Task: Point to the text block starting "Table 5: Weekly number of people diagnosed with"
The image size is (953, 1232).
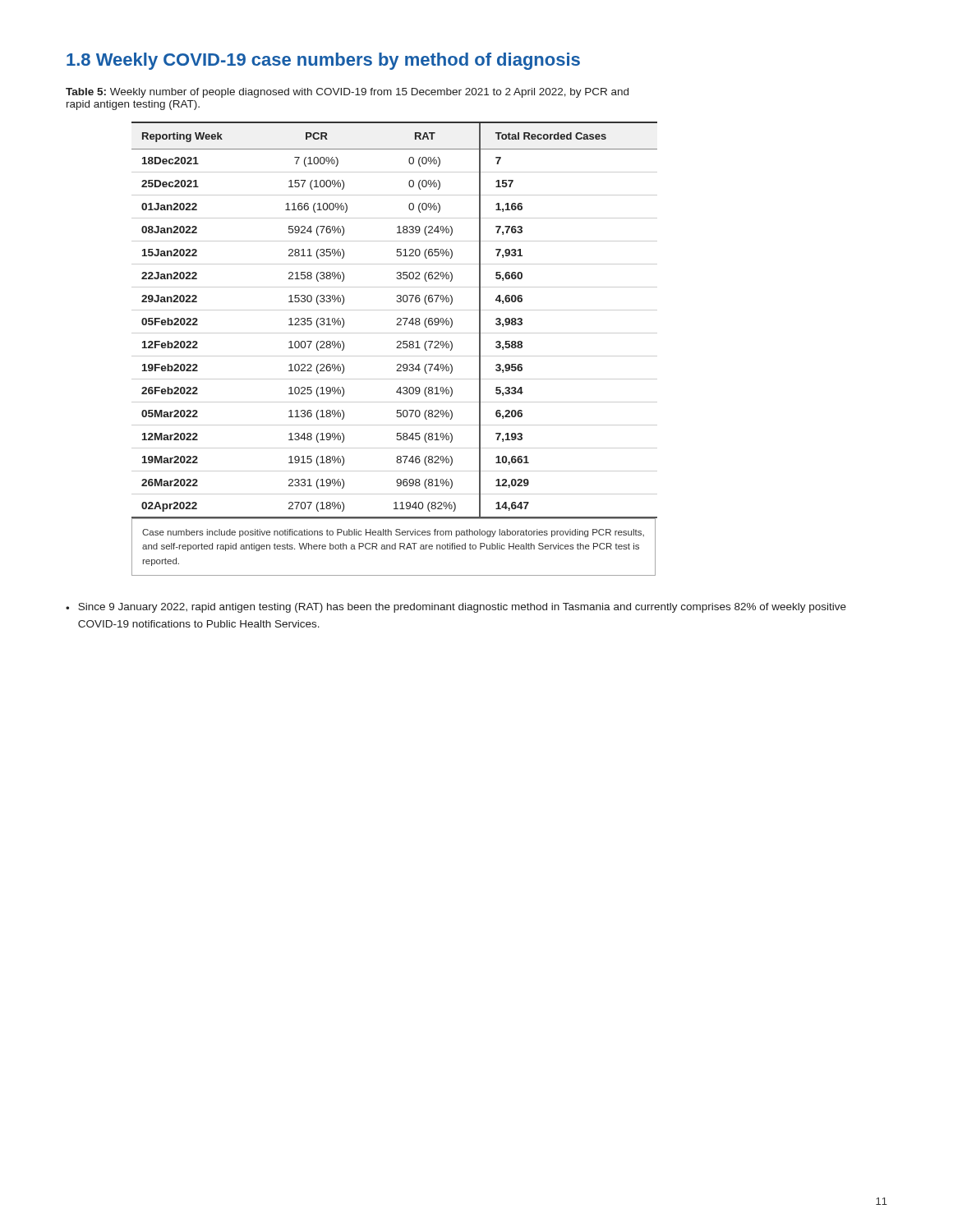Action: pyautogui.click(x=348, y=98)
